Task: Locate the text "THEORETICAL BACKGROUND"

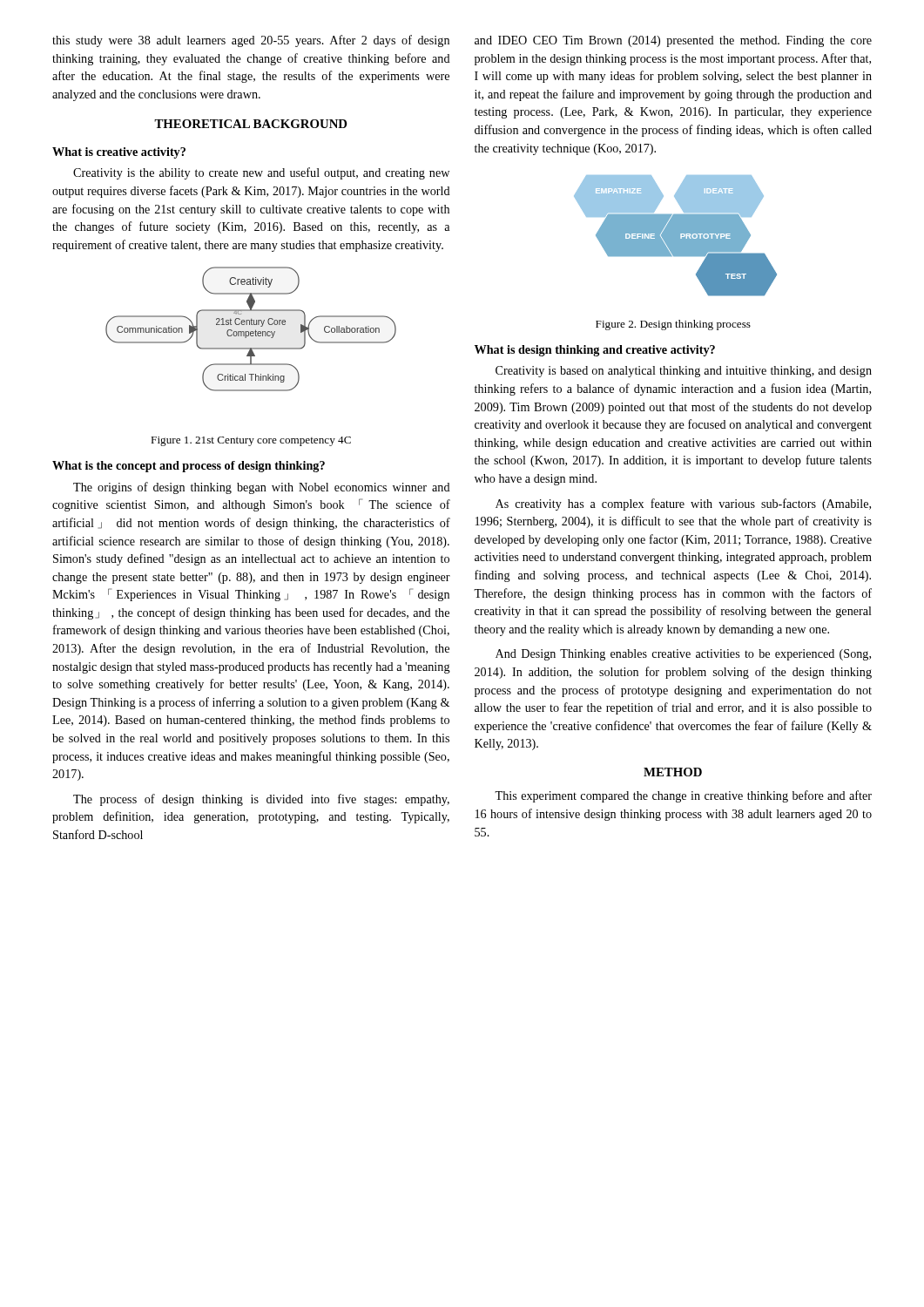Action: (251, 124)
